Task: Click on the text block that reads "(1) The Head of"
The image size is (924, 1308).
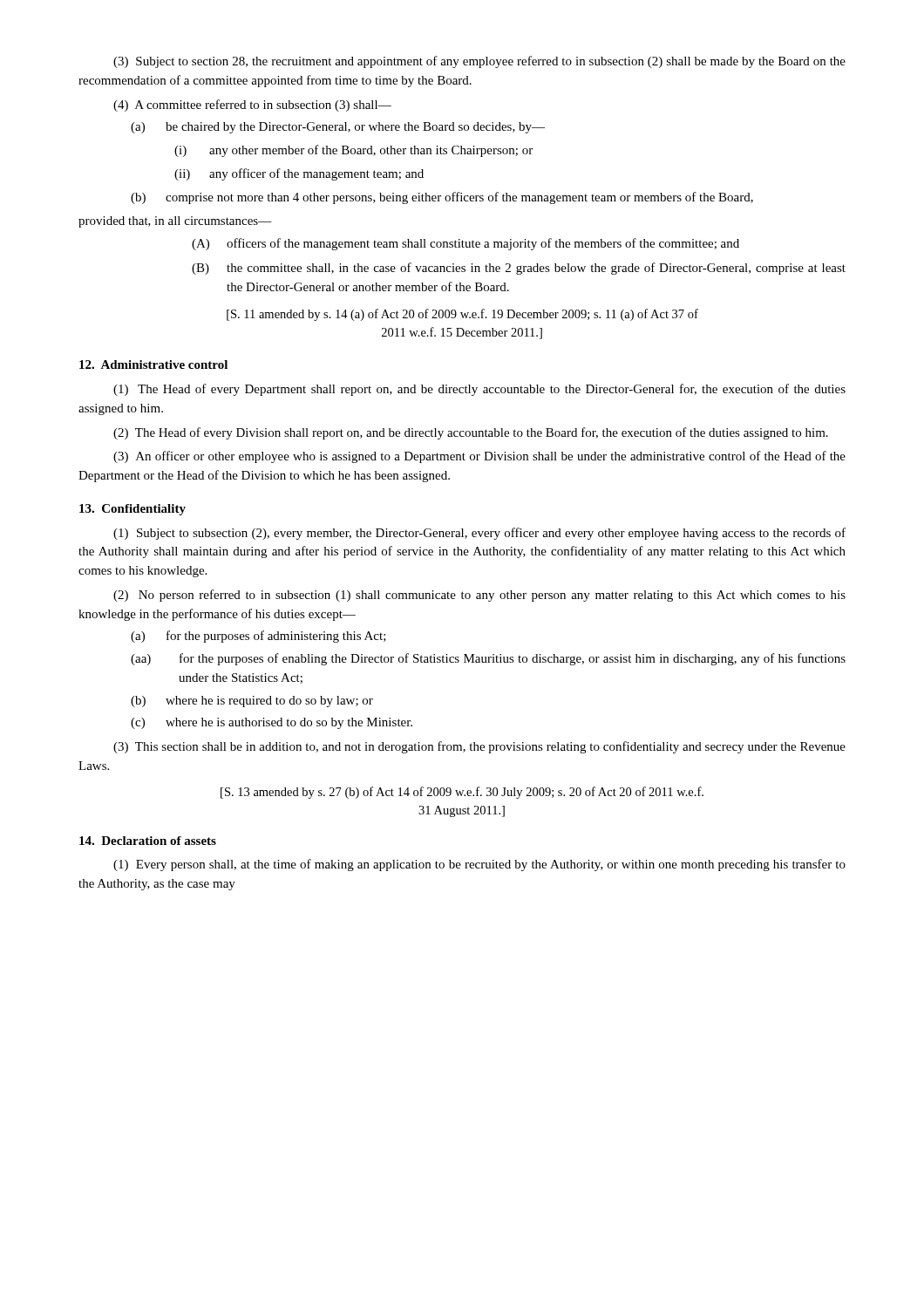Action: (462, 399)
